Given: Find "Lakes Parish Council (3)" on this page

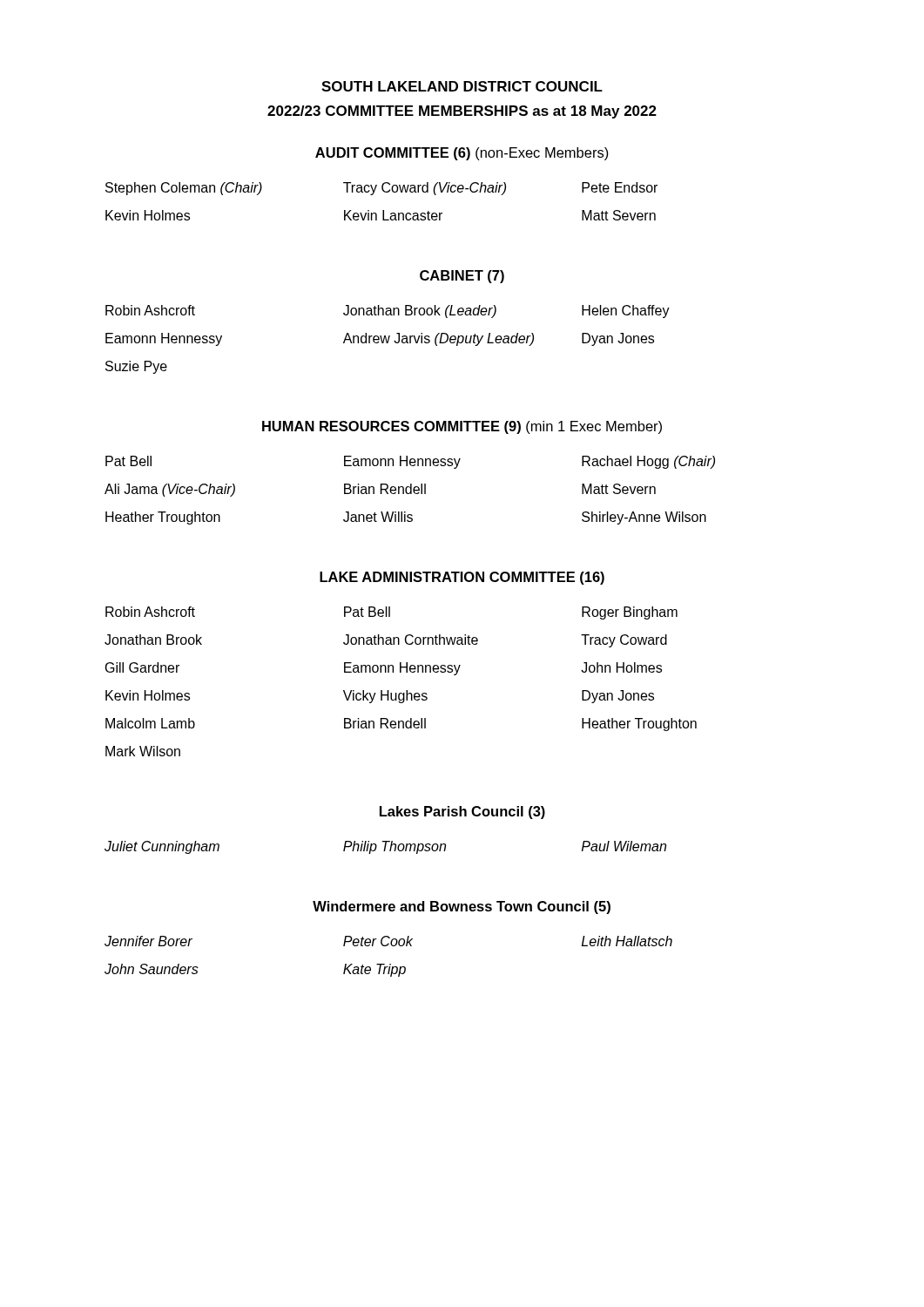Looking at the screenshot, I should coord(462,811).
